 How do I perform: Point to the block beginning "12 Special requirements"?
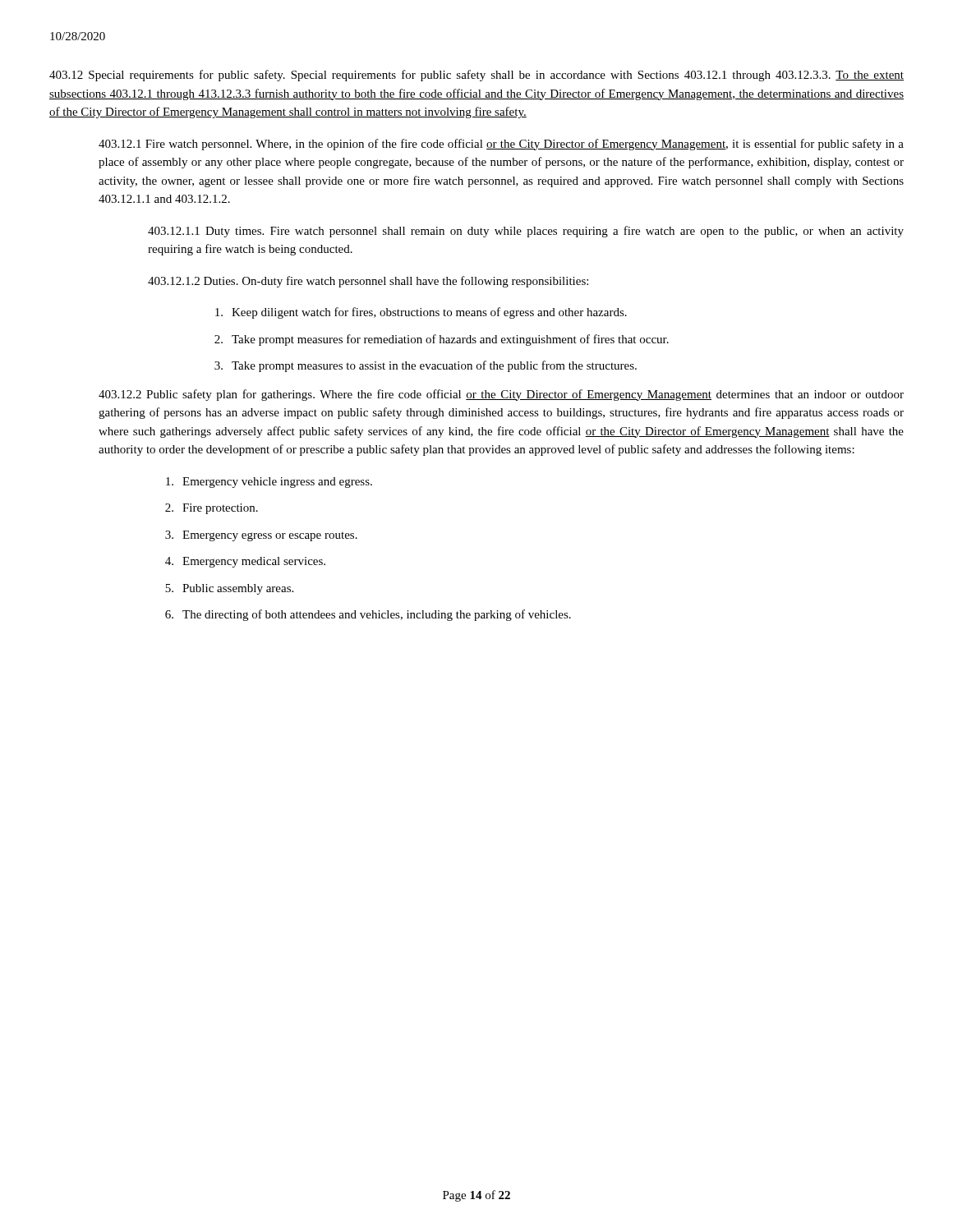click(476, 93)
